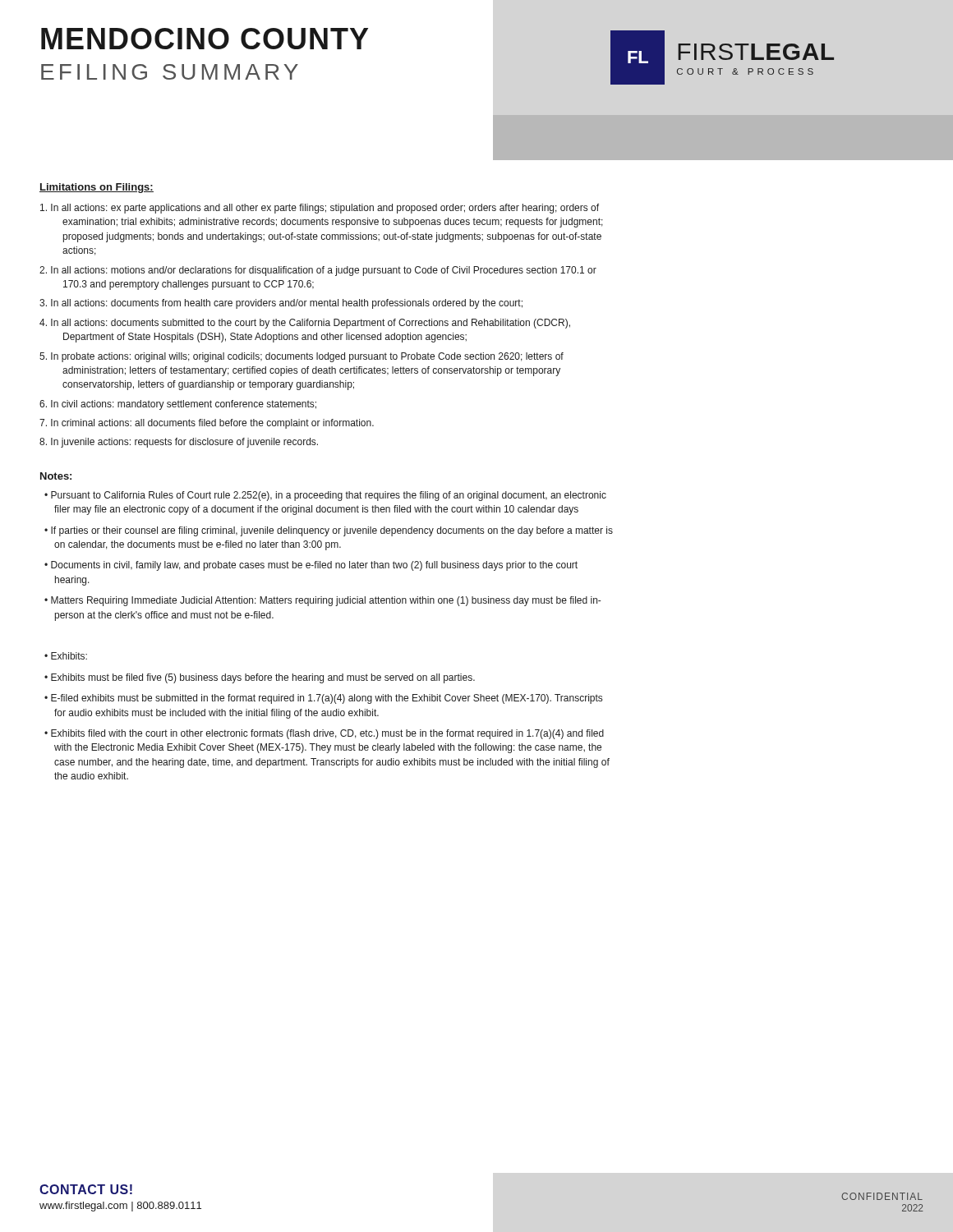Select the list item that says "• Pursuant to California Rules of Court rule"
Screen dimensions: 1232x953
pyautogui.click(x=325, y=502)
